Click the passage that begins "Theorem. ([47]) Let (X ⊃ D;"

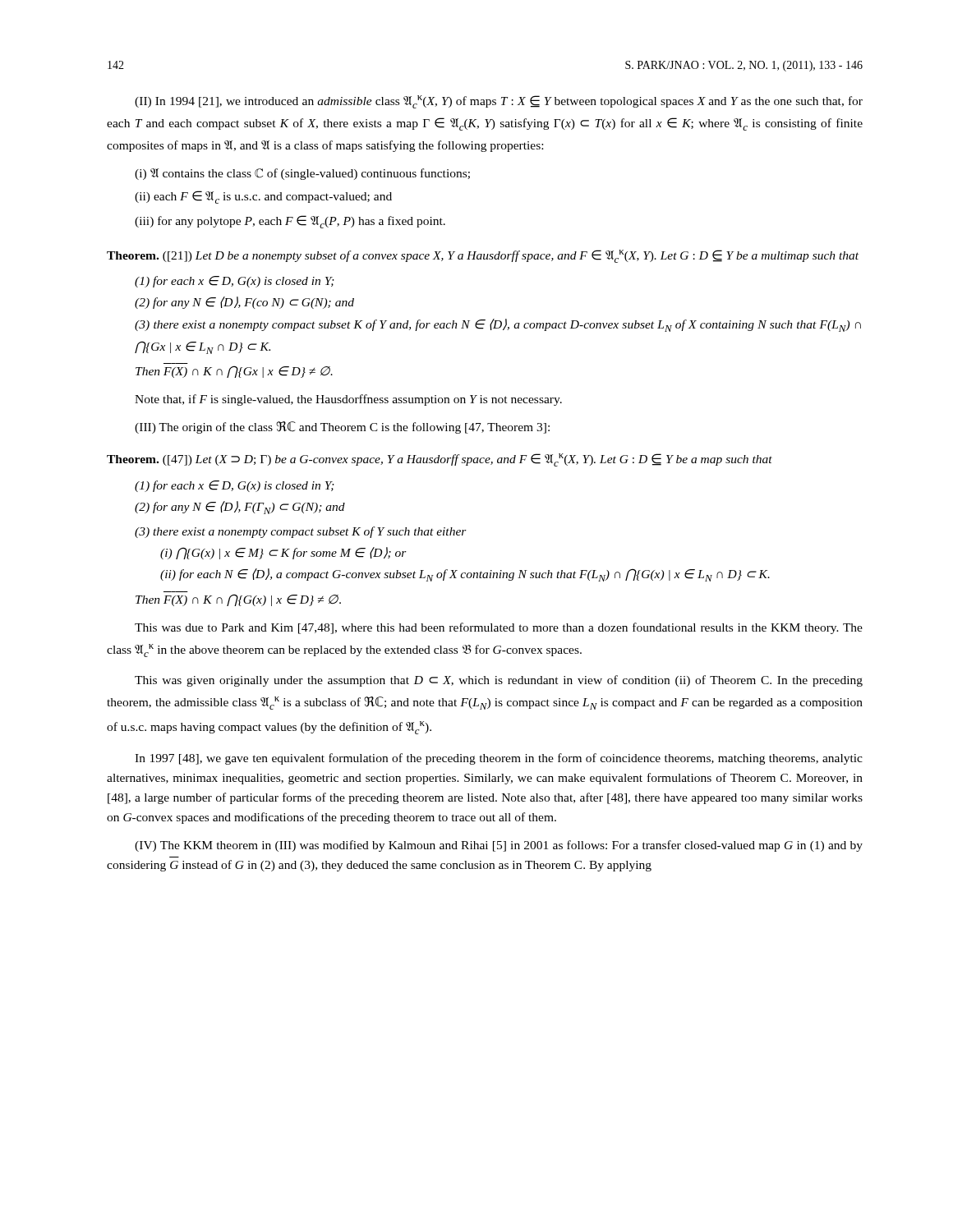point(440,460)
